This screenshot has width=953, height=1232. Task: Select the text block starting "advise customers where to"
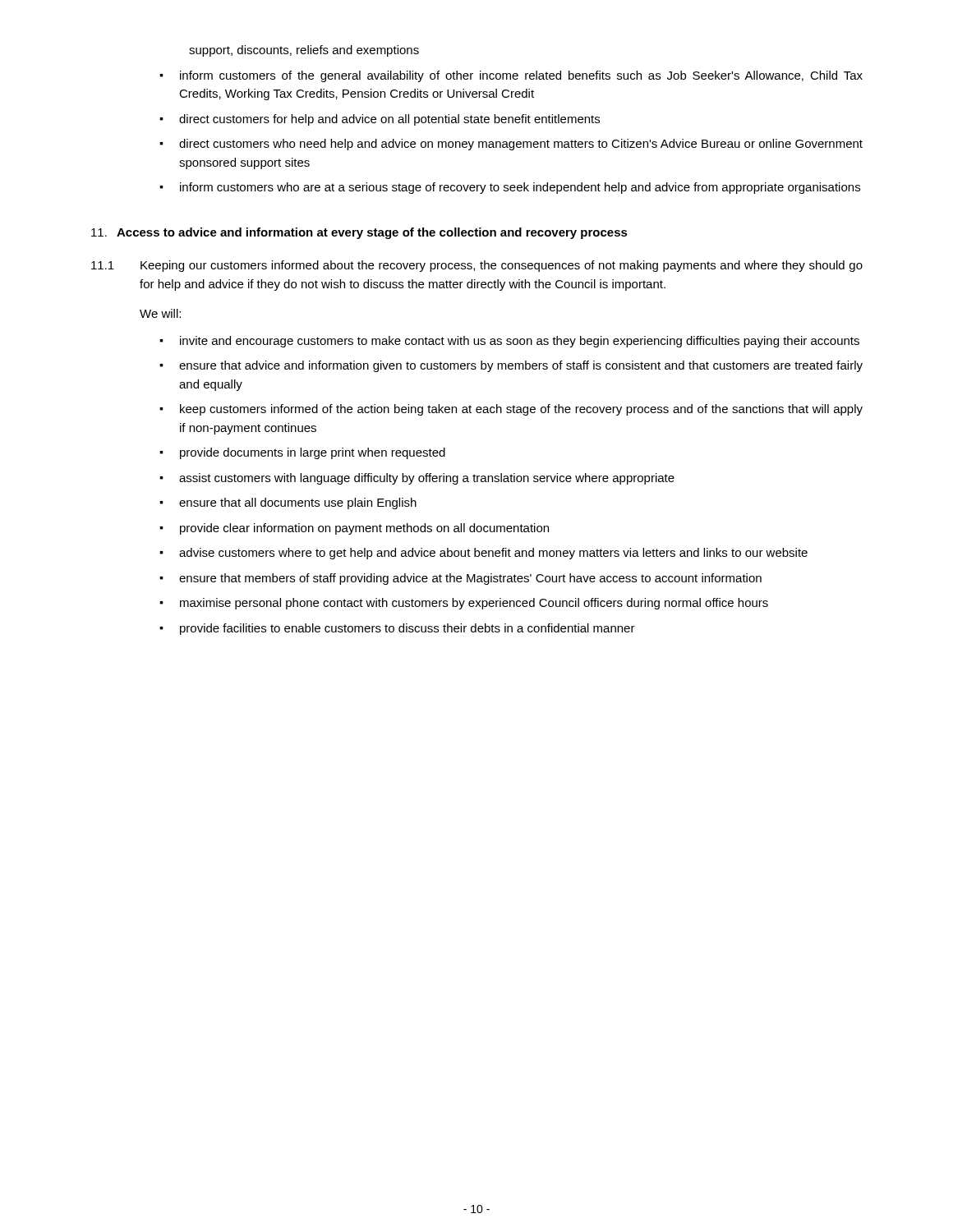tap(494, 552)
